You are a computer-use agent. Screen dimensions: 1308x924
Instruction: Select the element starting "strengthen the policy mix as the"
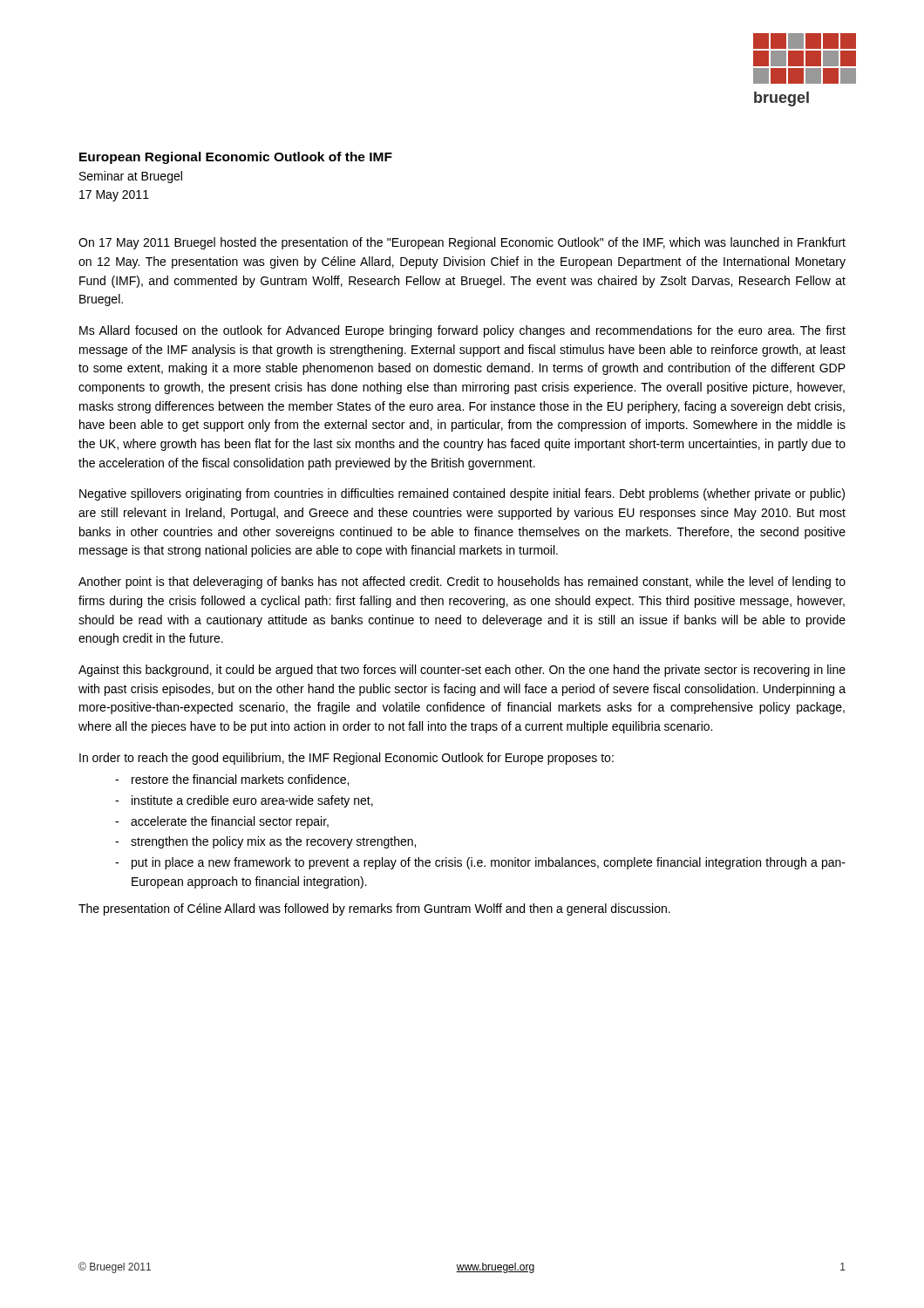point(273,842)
